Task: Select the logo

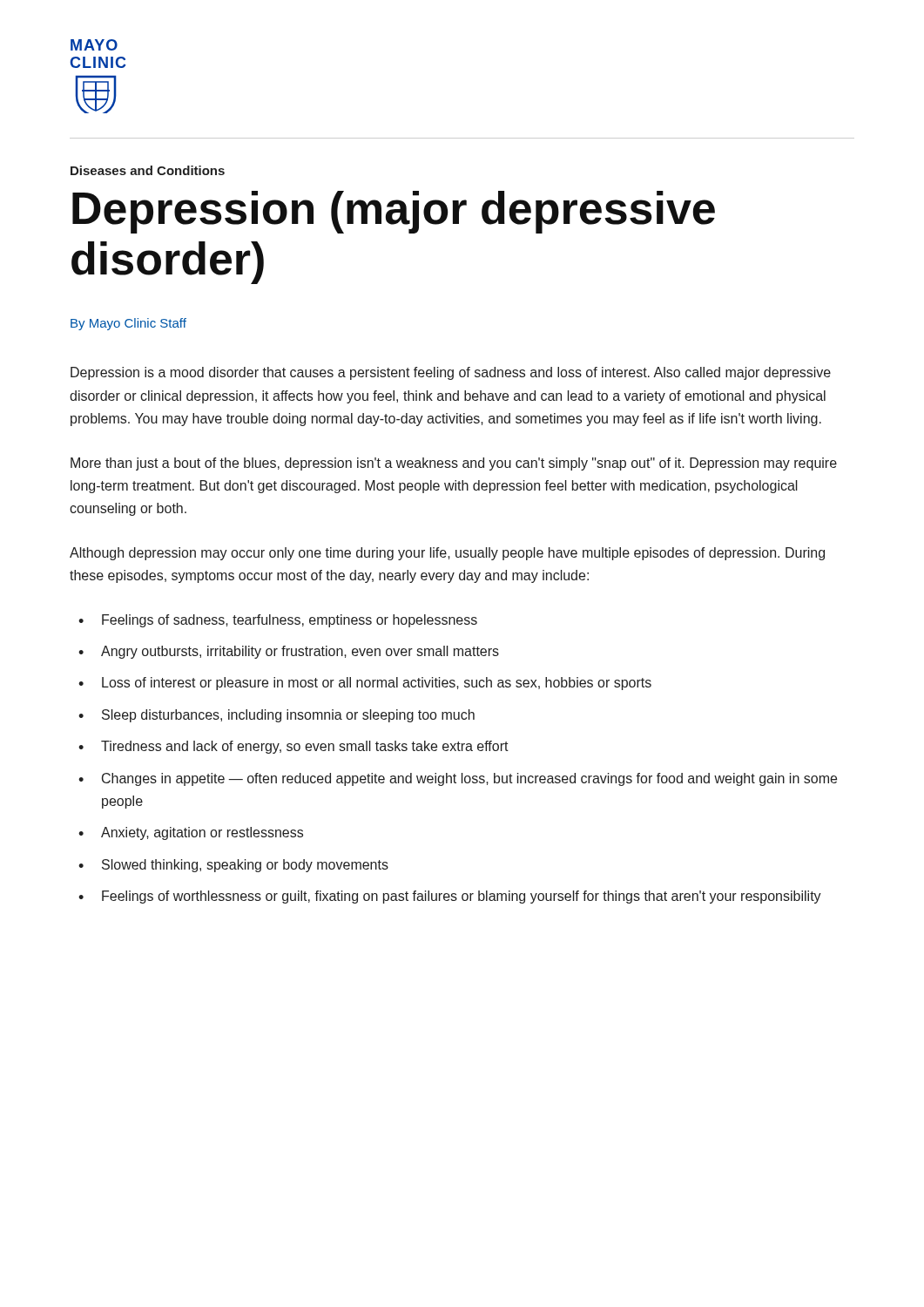Action: [462, 76]
